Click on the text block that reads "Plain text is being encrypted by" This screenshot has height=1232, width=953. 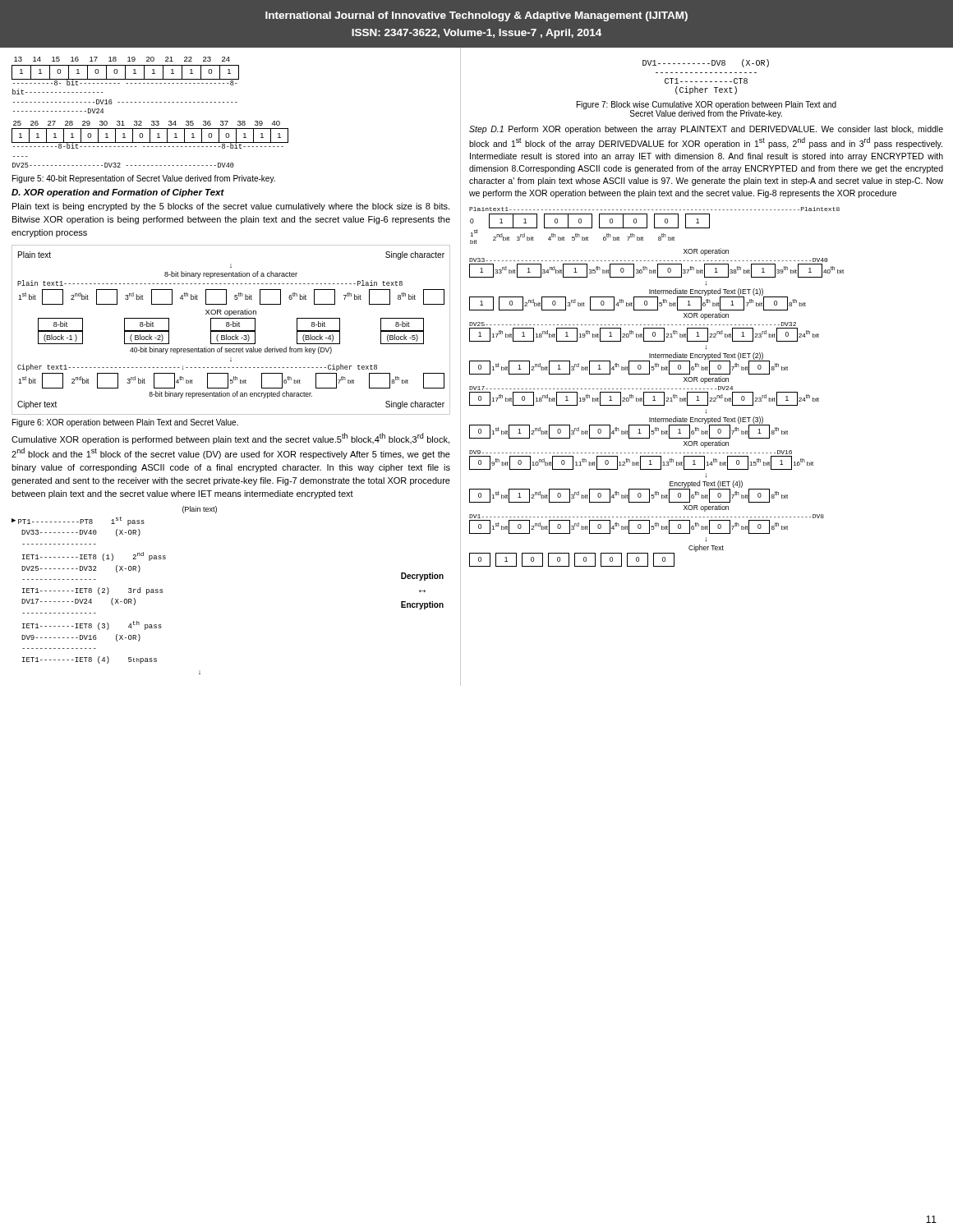pyautogui.click(x=231, y=219)
